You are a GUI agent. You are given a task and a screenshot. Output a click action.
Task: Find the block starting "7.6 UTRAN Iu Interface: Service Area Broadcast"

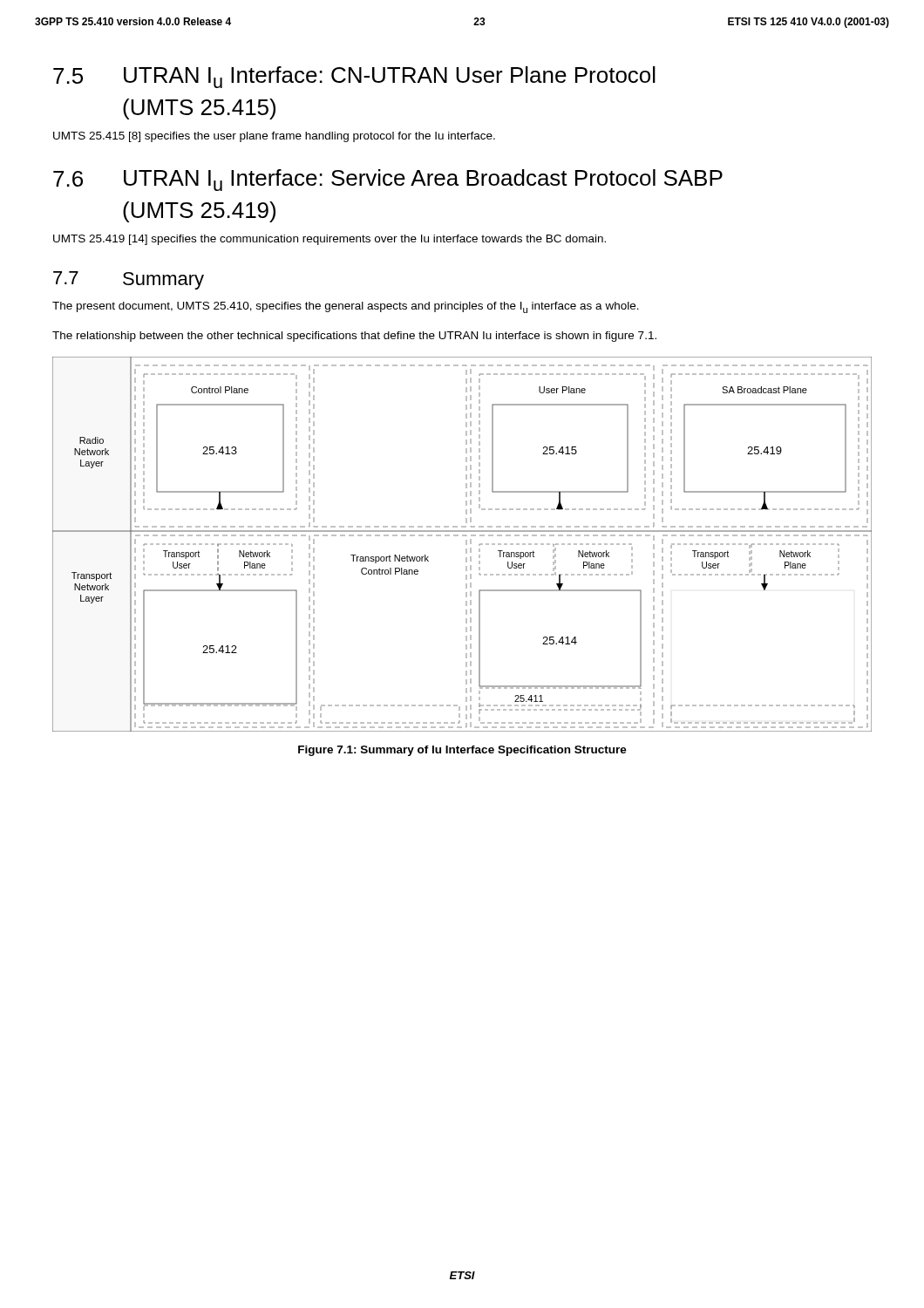[x=388, y=194]
